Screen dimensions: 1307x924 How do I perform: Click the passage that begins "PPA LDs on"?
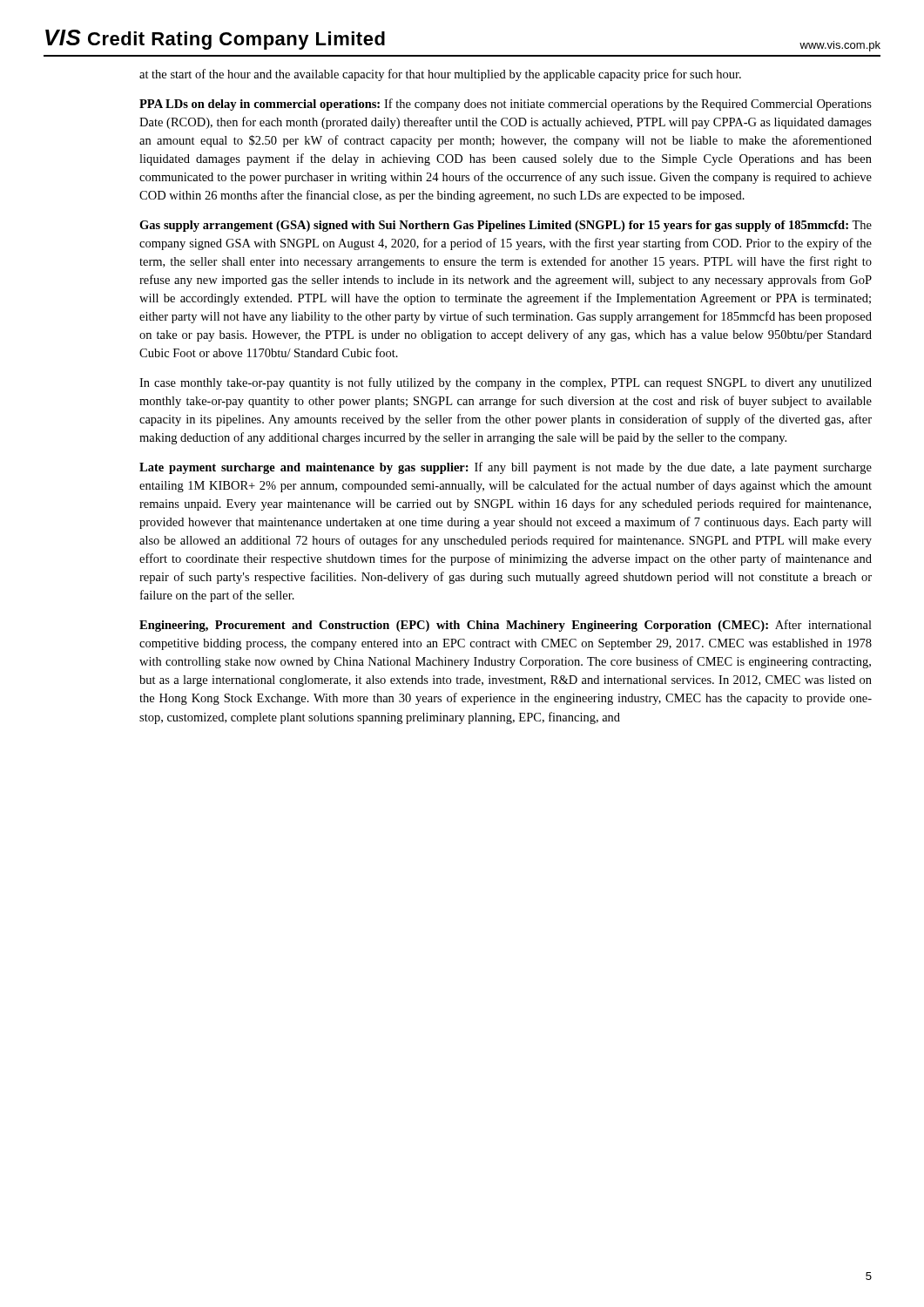[x=506, y=150]
